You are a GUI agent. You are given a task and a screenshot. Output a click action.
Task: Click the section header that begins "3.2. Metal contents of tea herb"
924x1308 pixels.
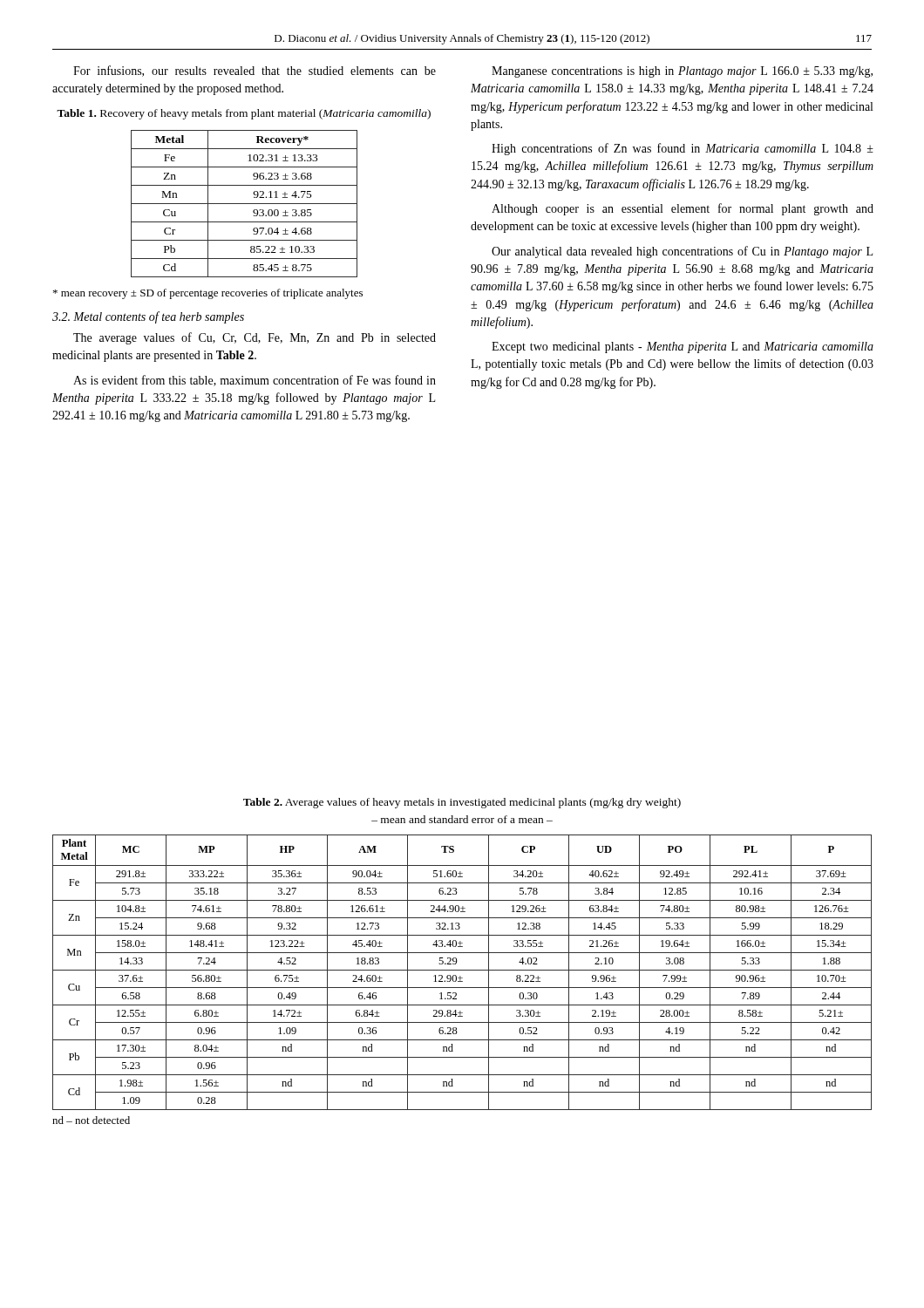click(148, 317)
